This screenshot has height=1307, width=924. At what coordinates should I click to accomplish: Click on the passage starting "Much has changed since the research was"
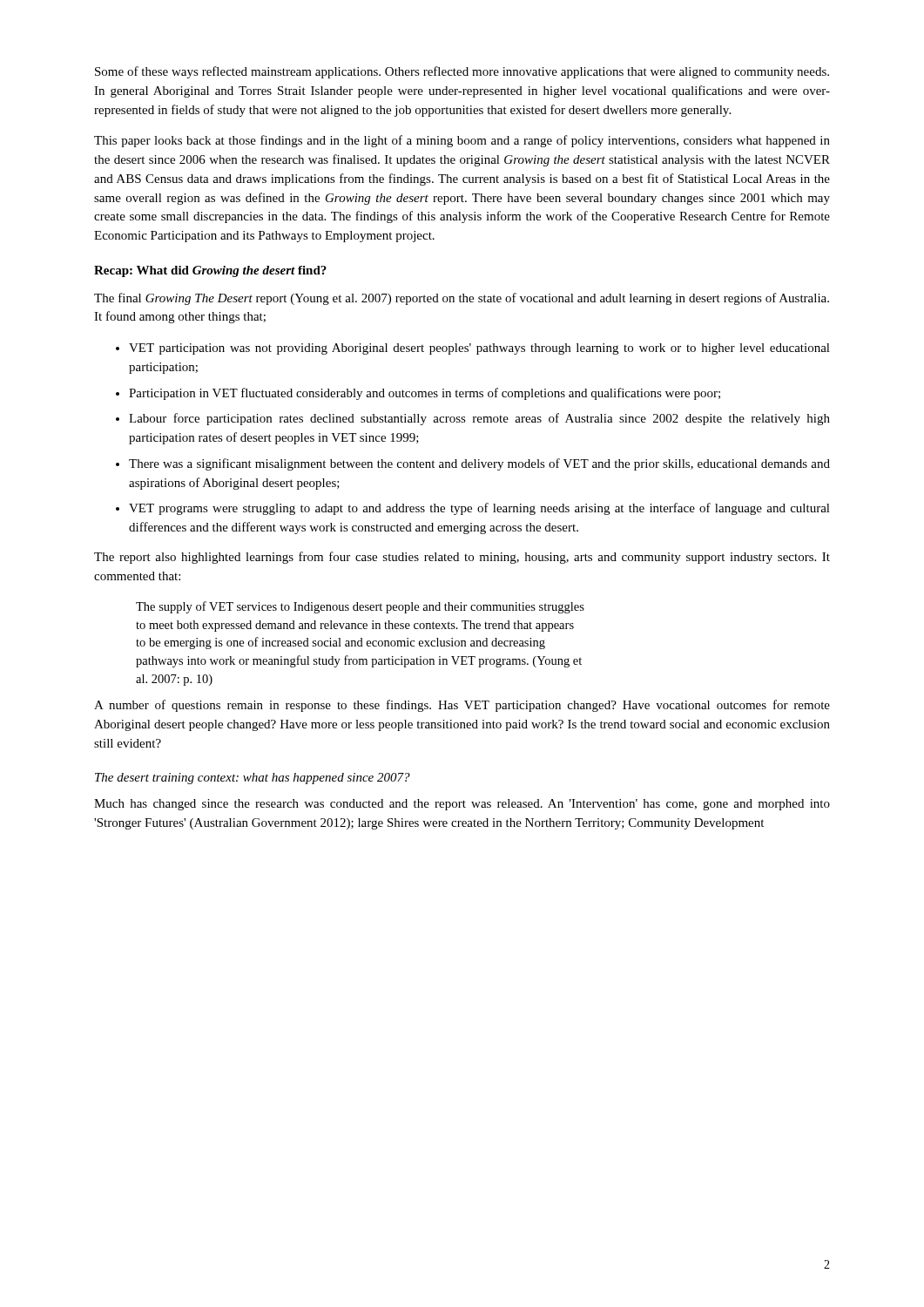(x=462, y=814)
